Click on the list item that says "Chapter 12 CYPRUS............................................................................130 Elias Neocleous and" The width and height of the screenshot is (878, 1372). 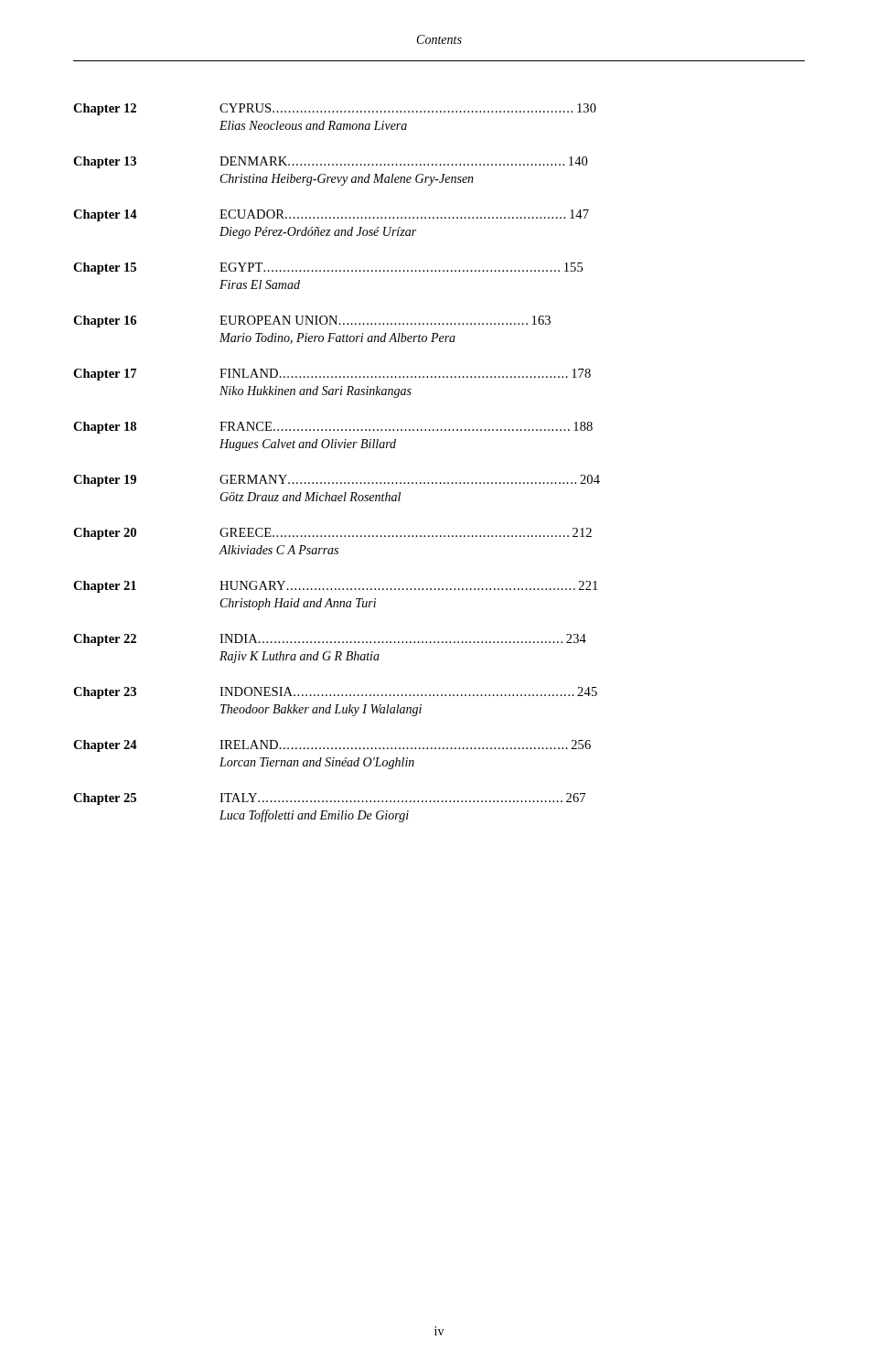(x=439, y=117)
